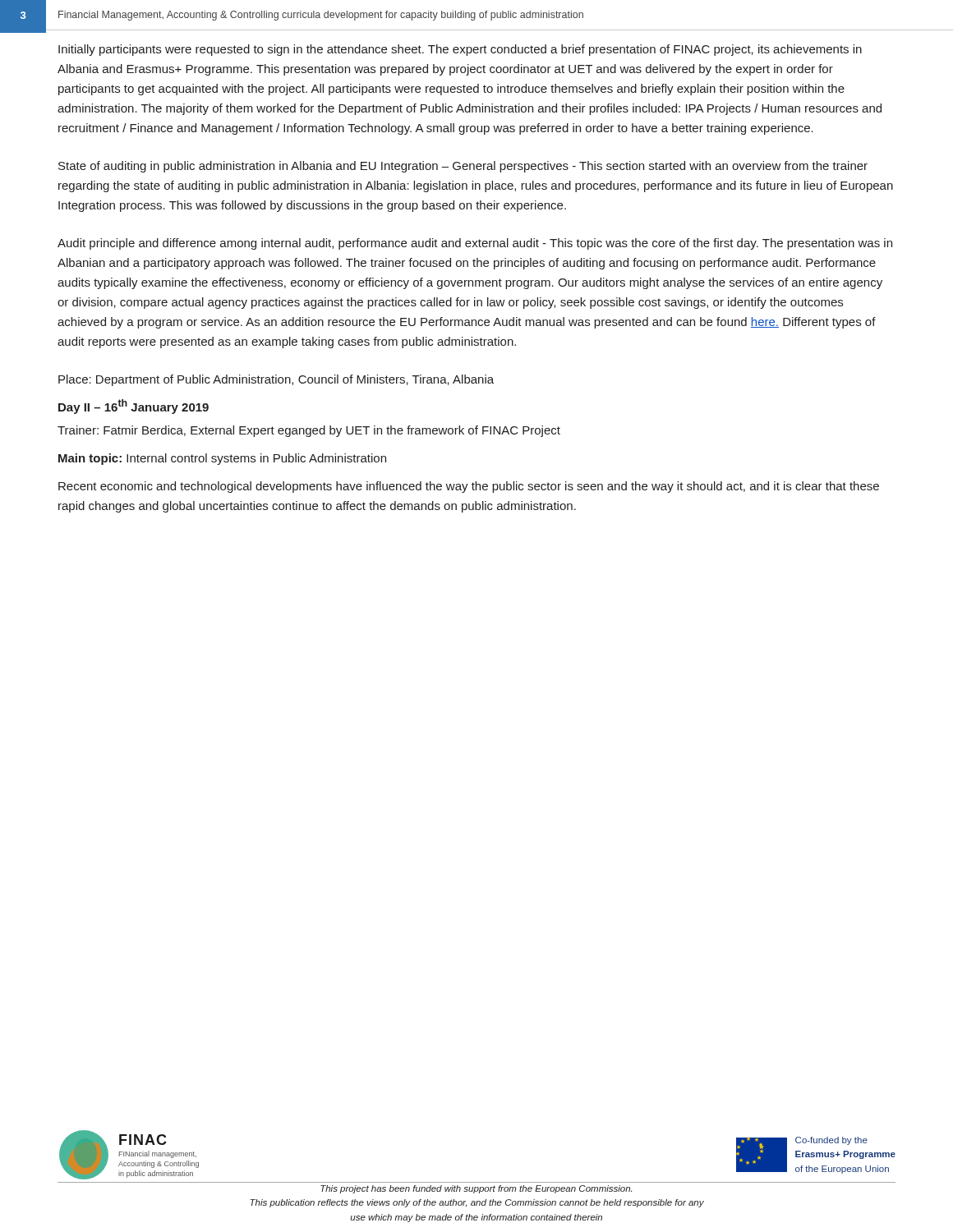Point to the block beginning "Audit principle and difference"
Screen dimensions: 1232x953
[x=475, y=292]
